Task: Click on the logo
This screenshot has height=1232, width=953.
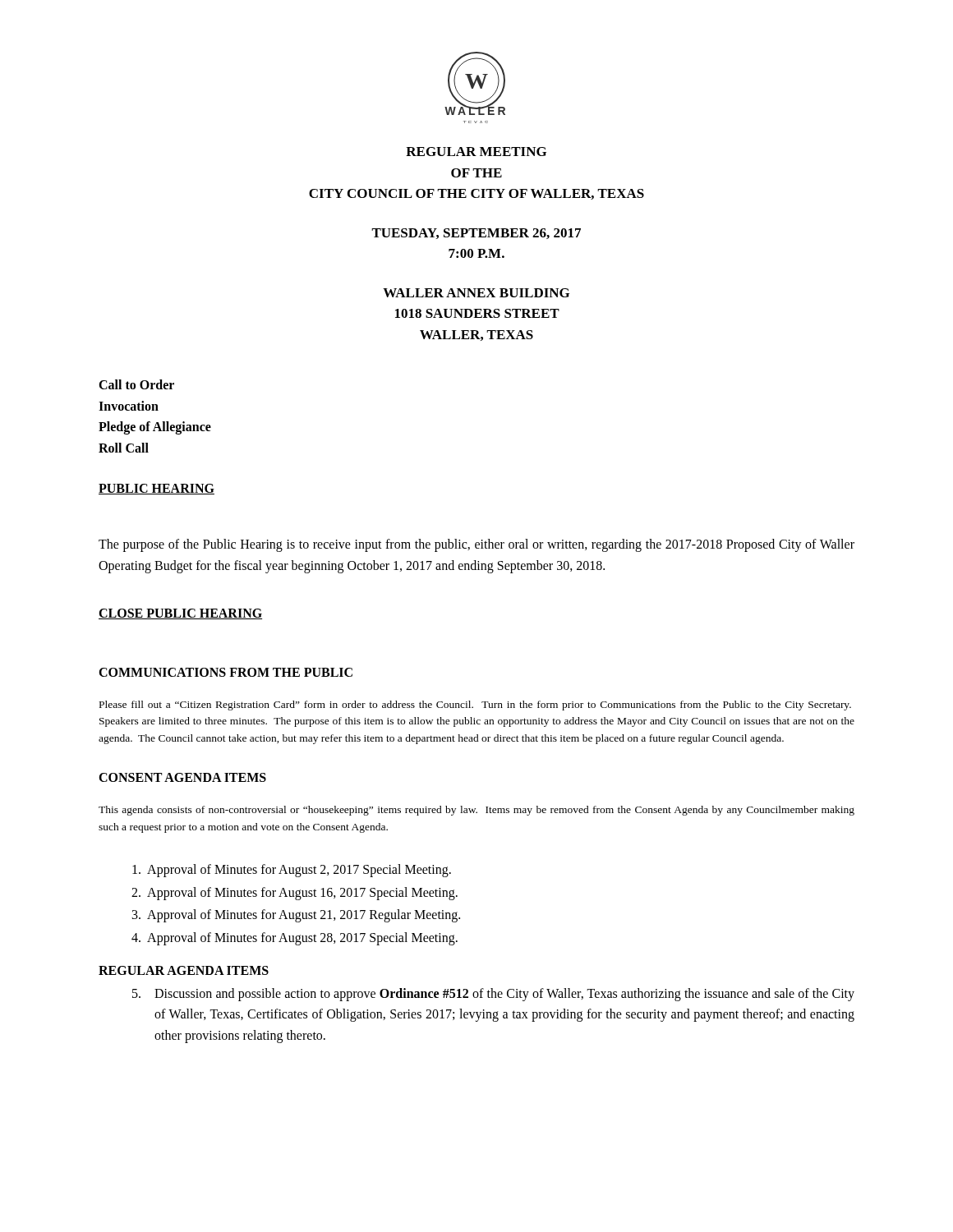Action: (x=476, y=88)
